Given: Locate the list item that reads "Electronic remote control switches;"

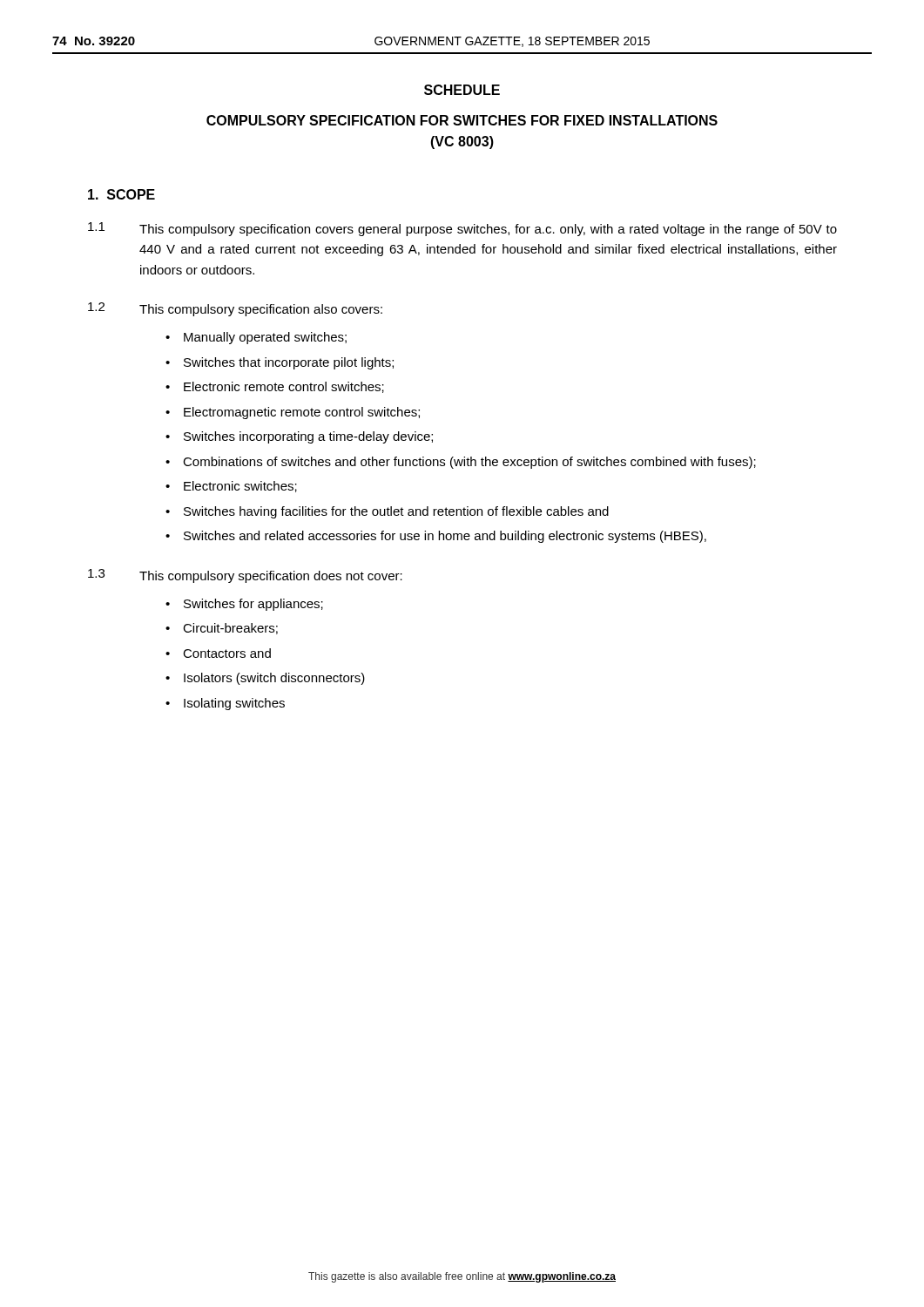Looking at the screenshot, I should (284, 386).
